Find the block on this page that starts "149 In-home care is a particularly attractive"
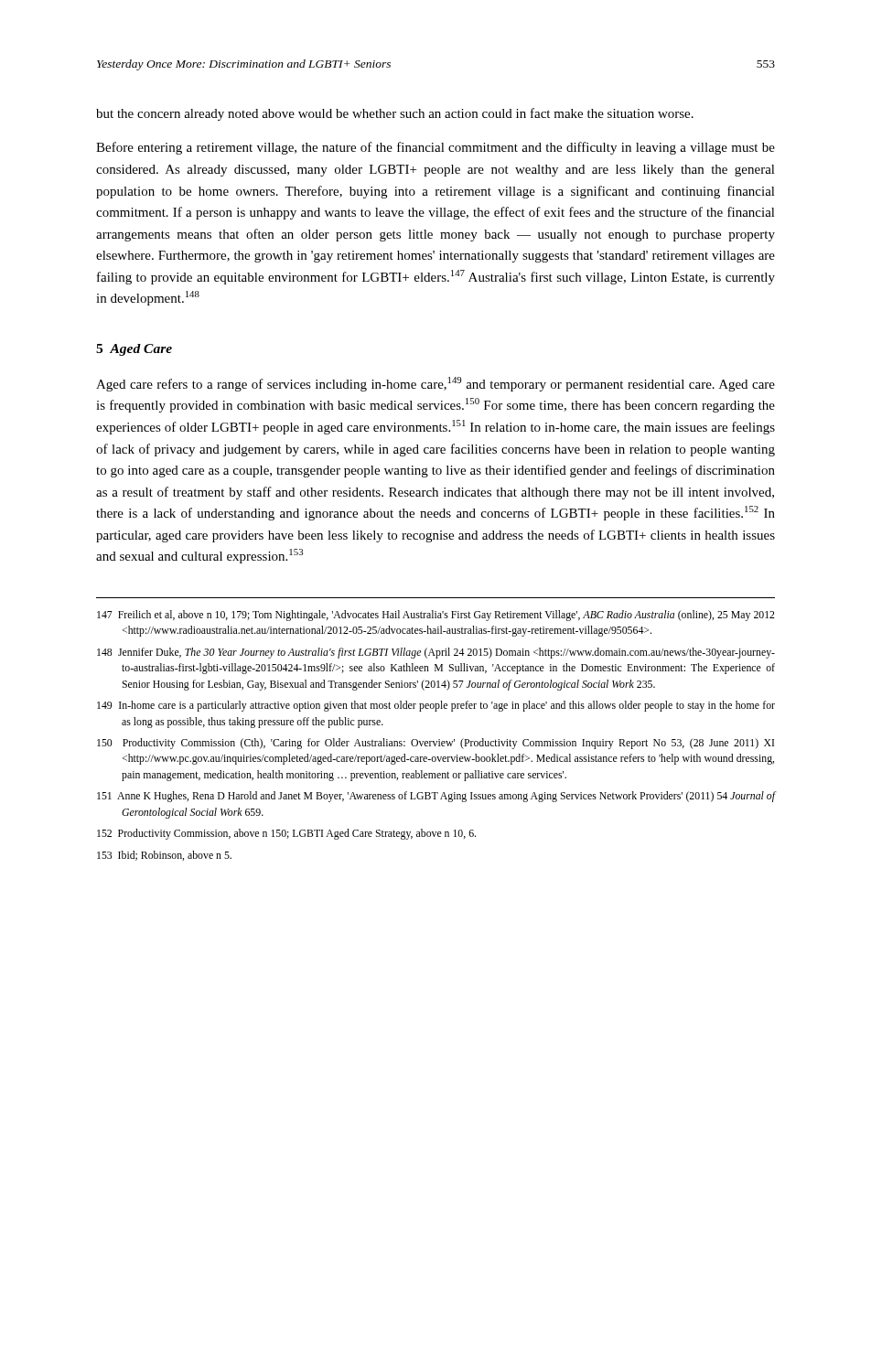This screenshot has height=1372, width=871. pos(436,713)
